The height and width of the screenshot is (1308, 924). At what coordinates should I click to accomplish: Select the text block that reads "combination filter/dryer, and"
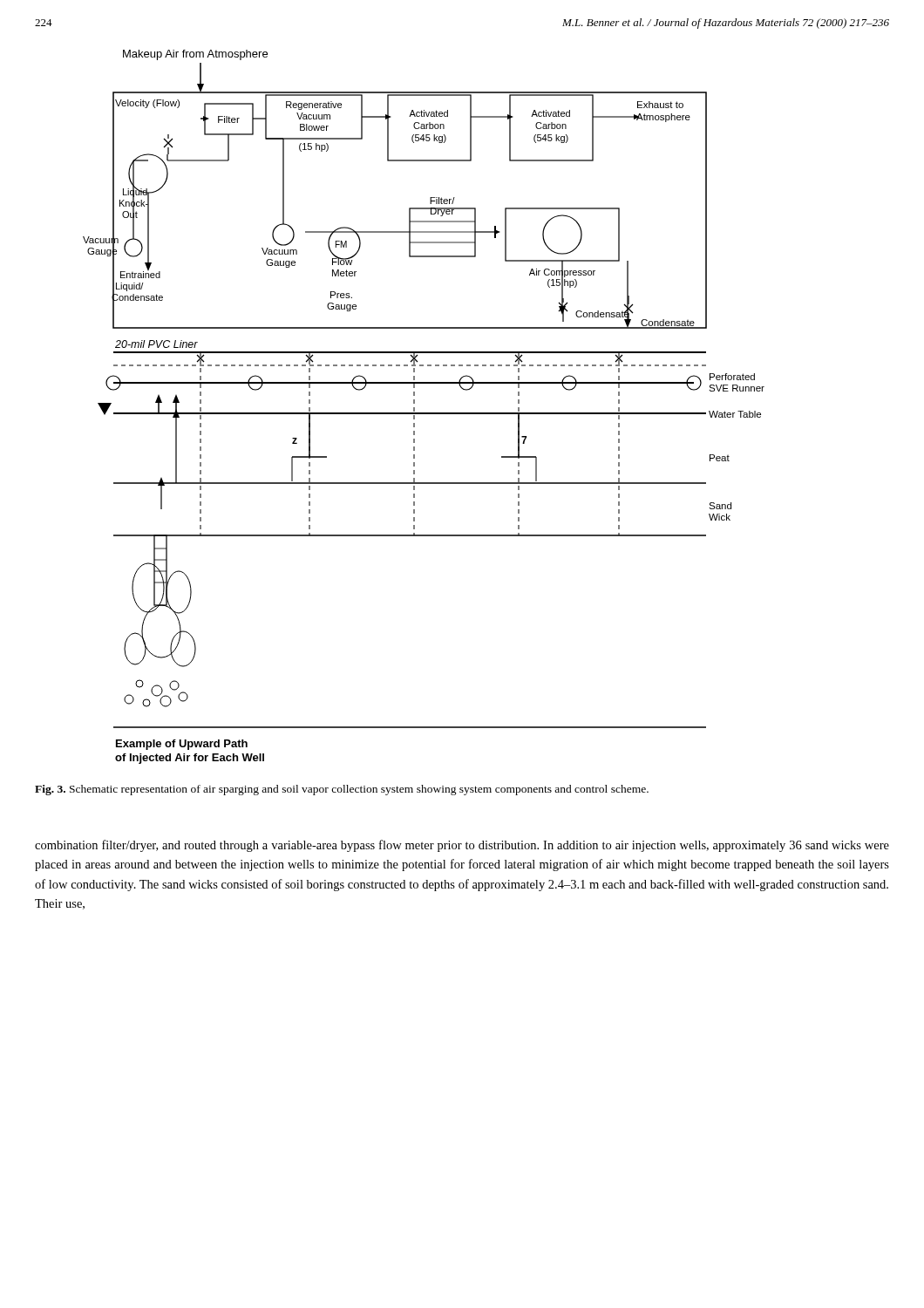click(462, 874)
